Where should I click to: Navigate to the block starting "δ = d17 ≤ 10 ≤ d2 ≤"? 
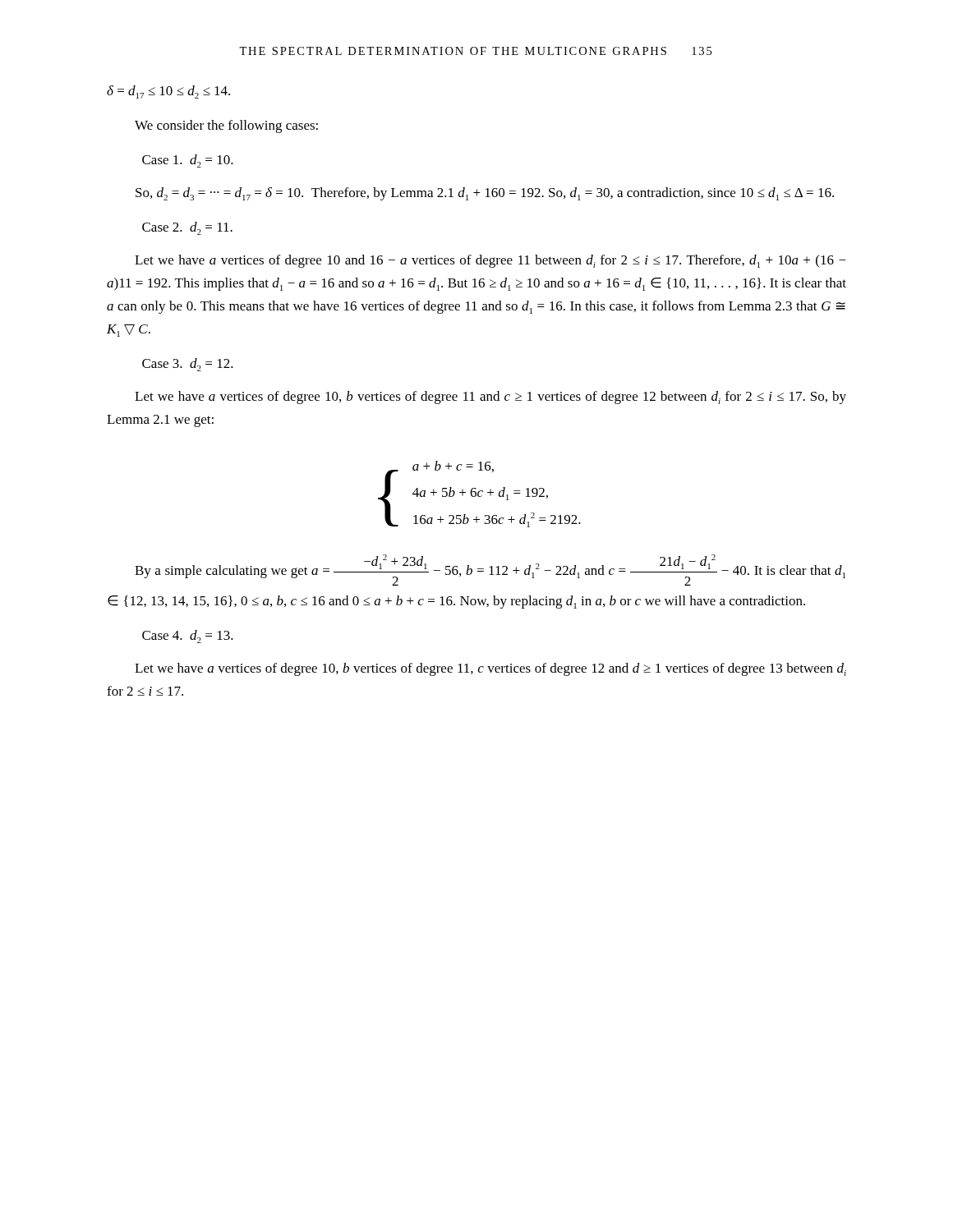(169, 91)
